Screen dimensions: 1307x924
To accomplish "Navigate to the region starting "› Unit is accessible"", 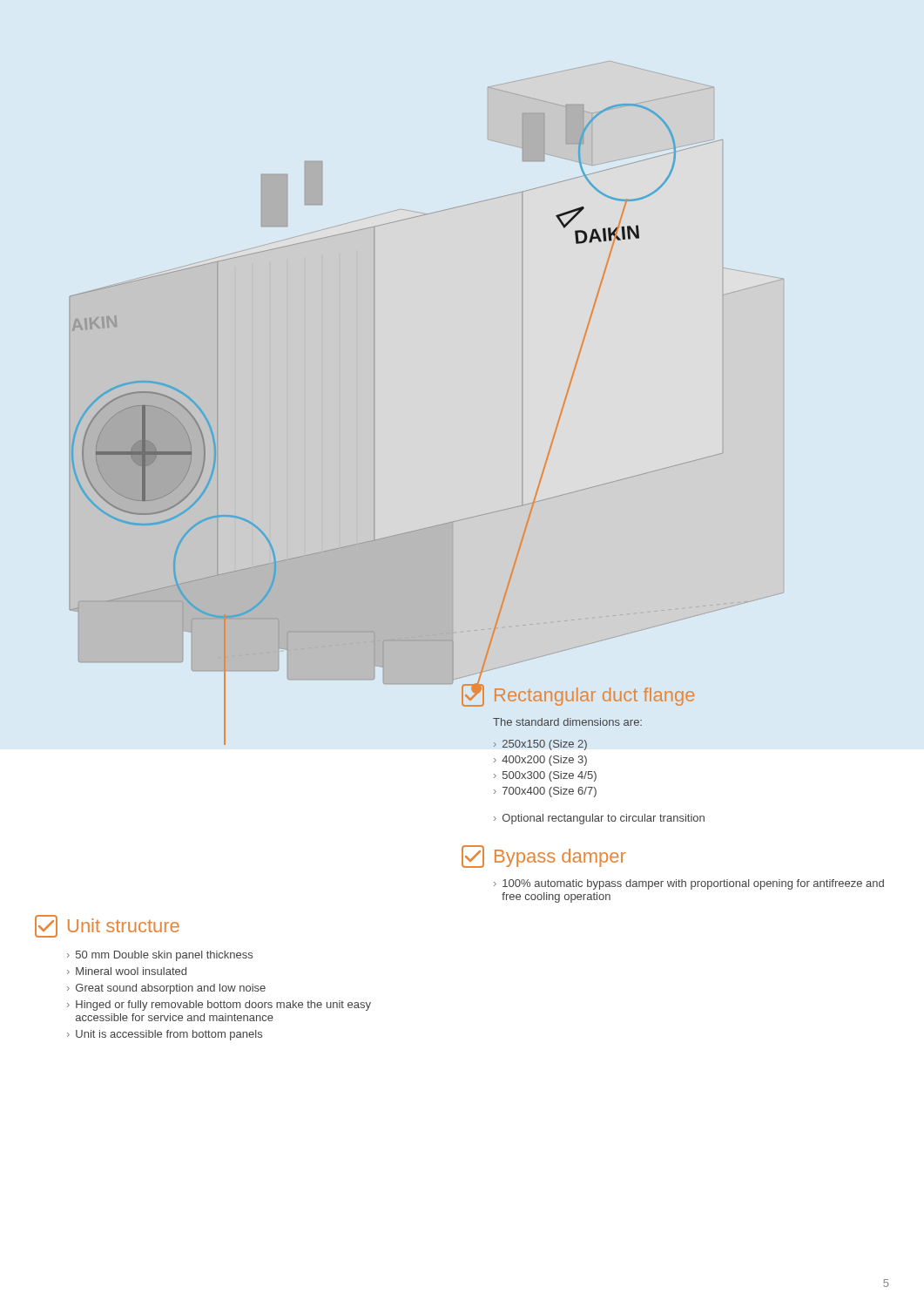I will (164, 1034).
